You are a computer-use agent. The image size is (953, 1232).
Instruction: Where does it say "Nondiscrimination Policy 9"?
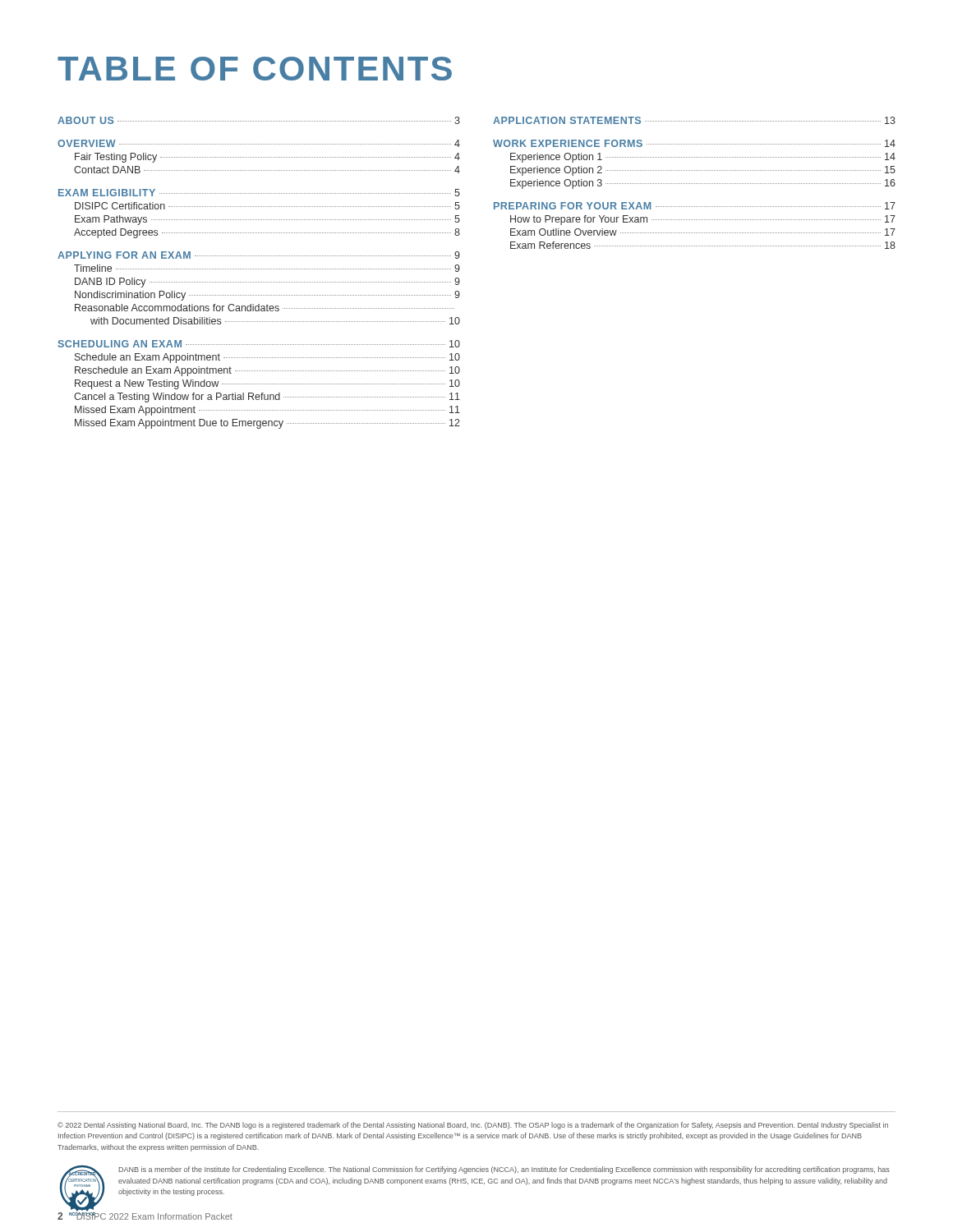267,295
